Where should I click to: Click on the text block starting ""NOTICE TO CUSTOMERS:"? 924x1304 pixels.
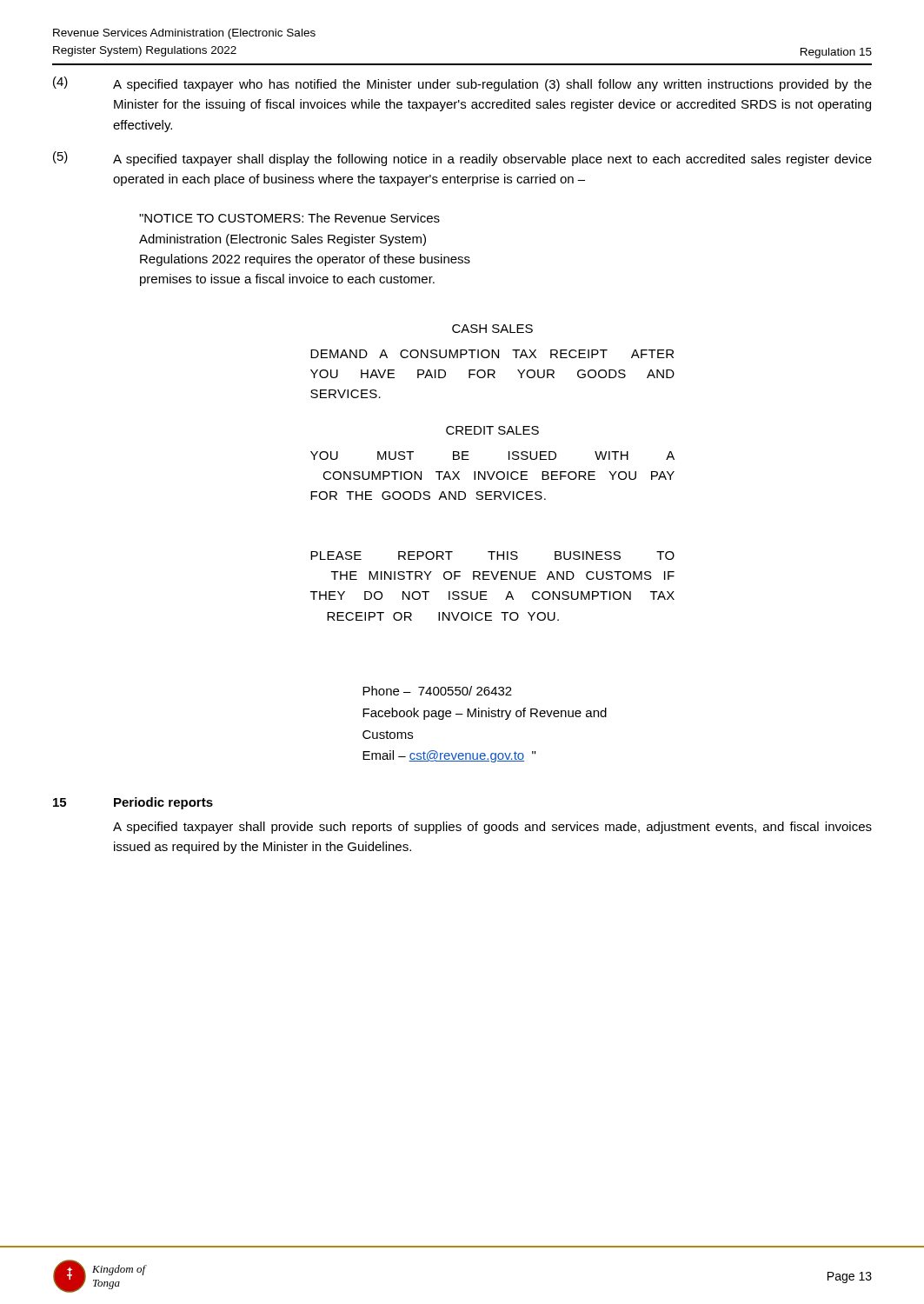[492, 487]
